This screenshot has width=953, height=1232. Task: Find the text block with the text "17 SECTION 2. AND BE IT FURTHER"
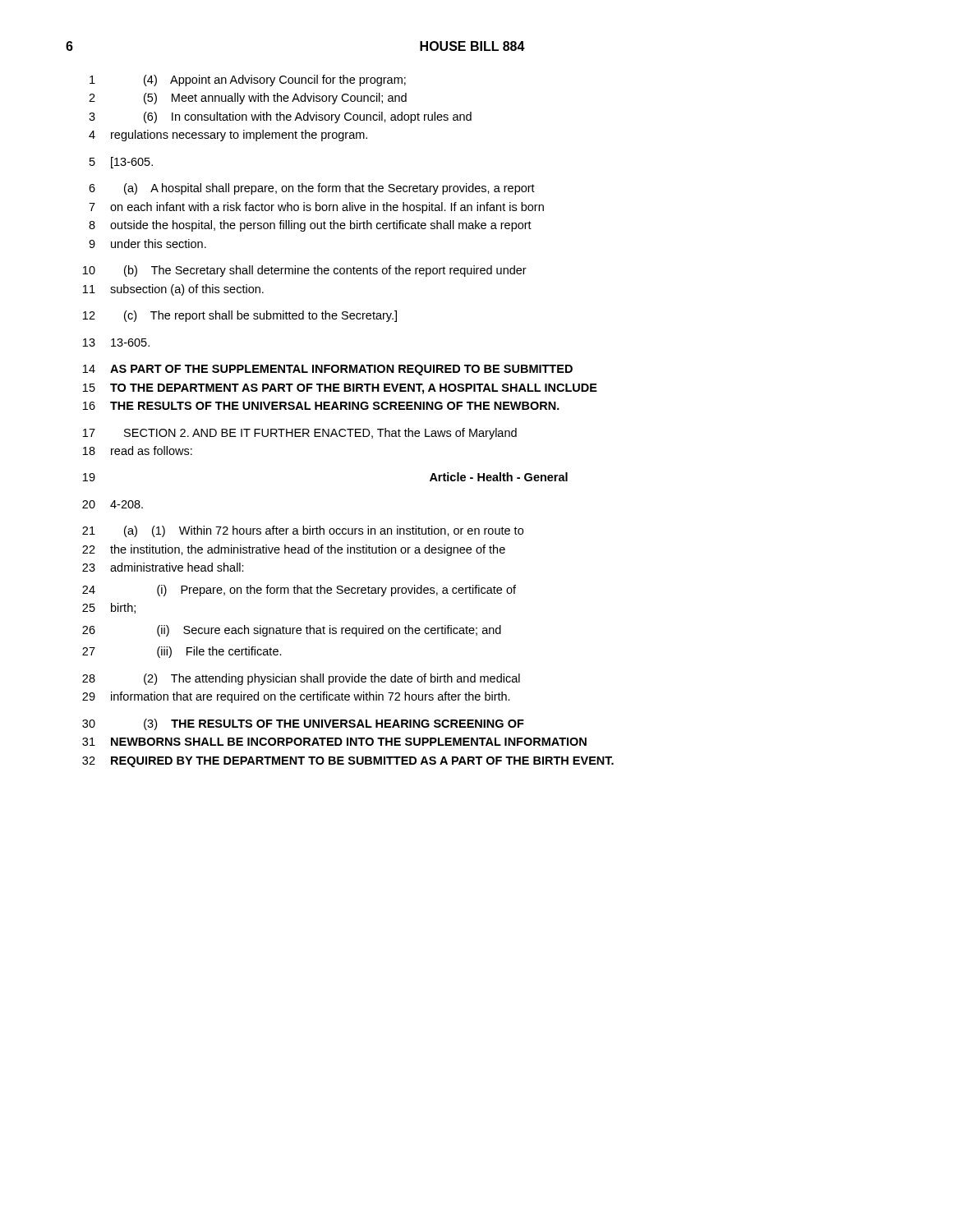click(x=476, y=442)
